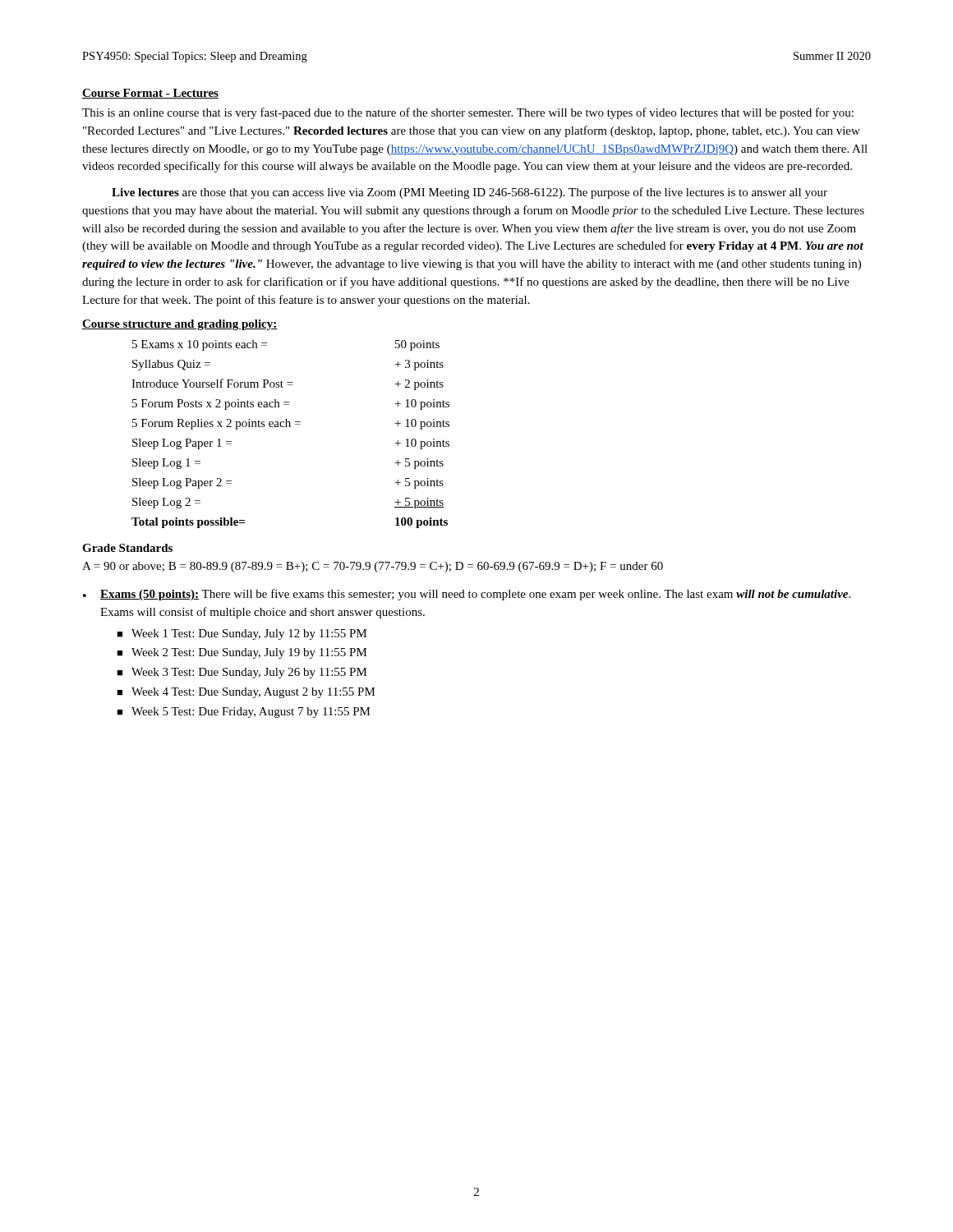Viewport: 953px width, 1232px height.
Task: Find the element starting "Live lectures are those that"
Action: pos(473,246)
